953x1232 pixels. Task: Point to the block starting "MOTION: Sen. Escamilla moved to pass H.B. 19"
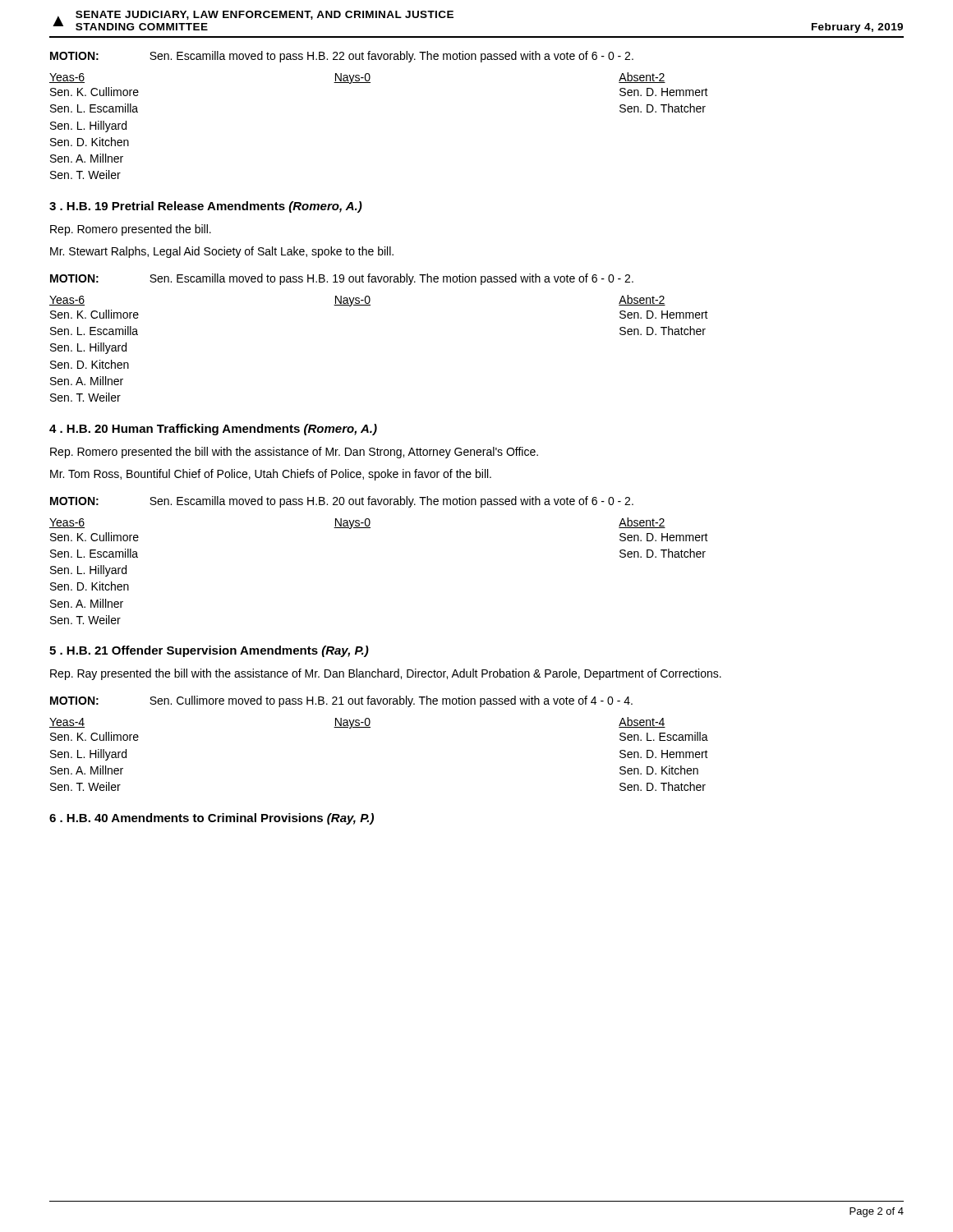pyautogui.click(x=476, y=278)
